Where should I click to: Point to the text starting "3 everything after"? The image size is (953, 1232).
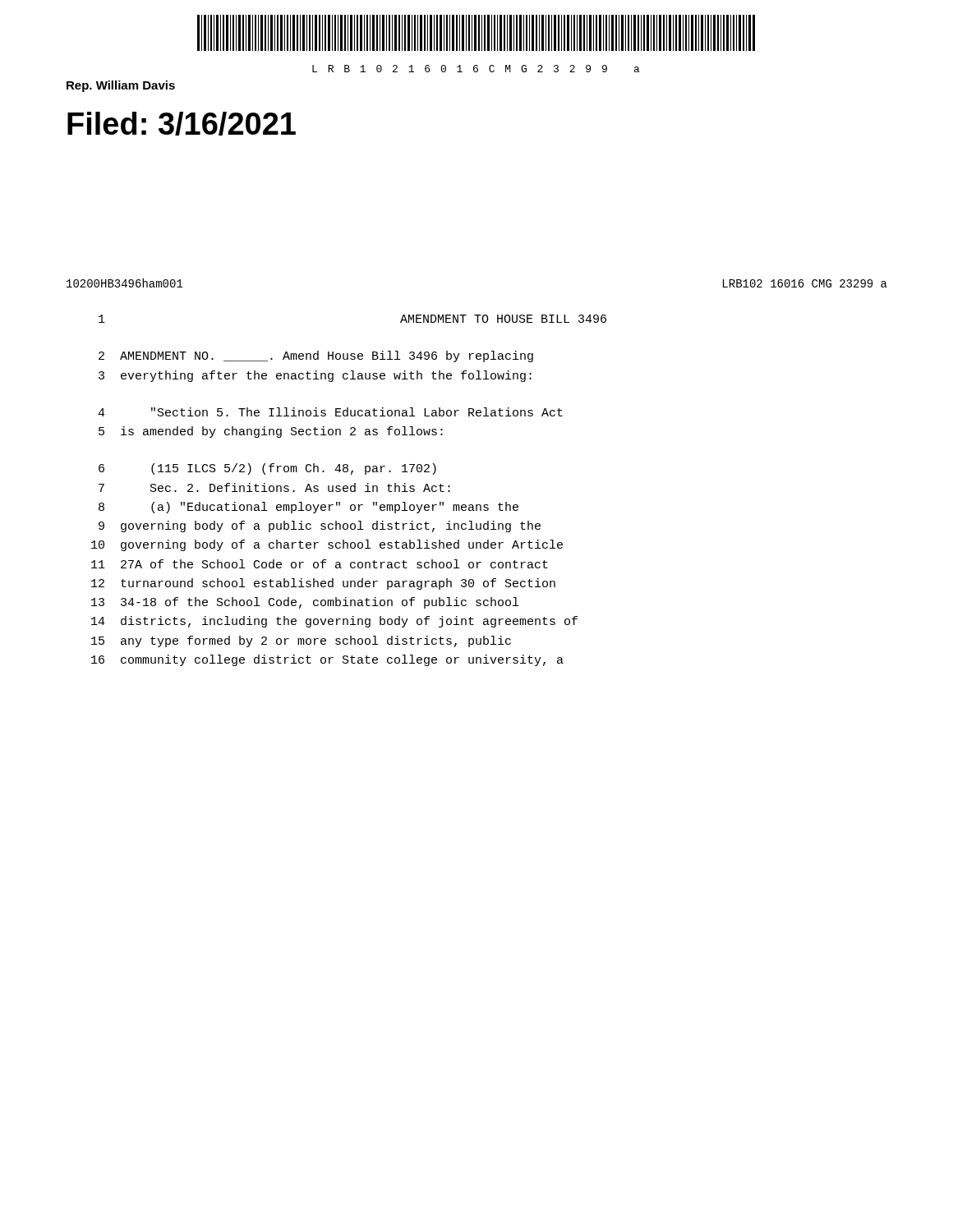coord(476,376)
